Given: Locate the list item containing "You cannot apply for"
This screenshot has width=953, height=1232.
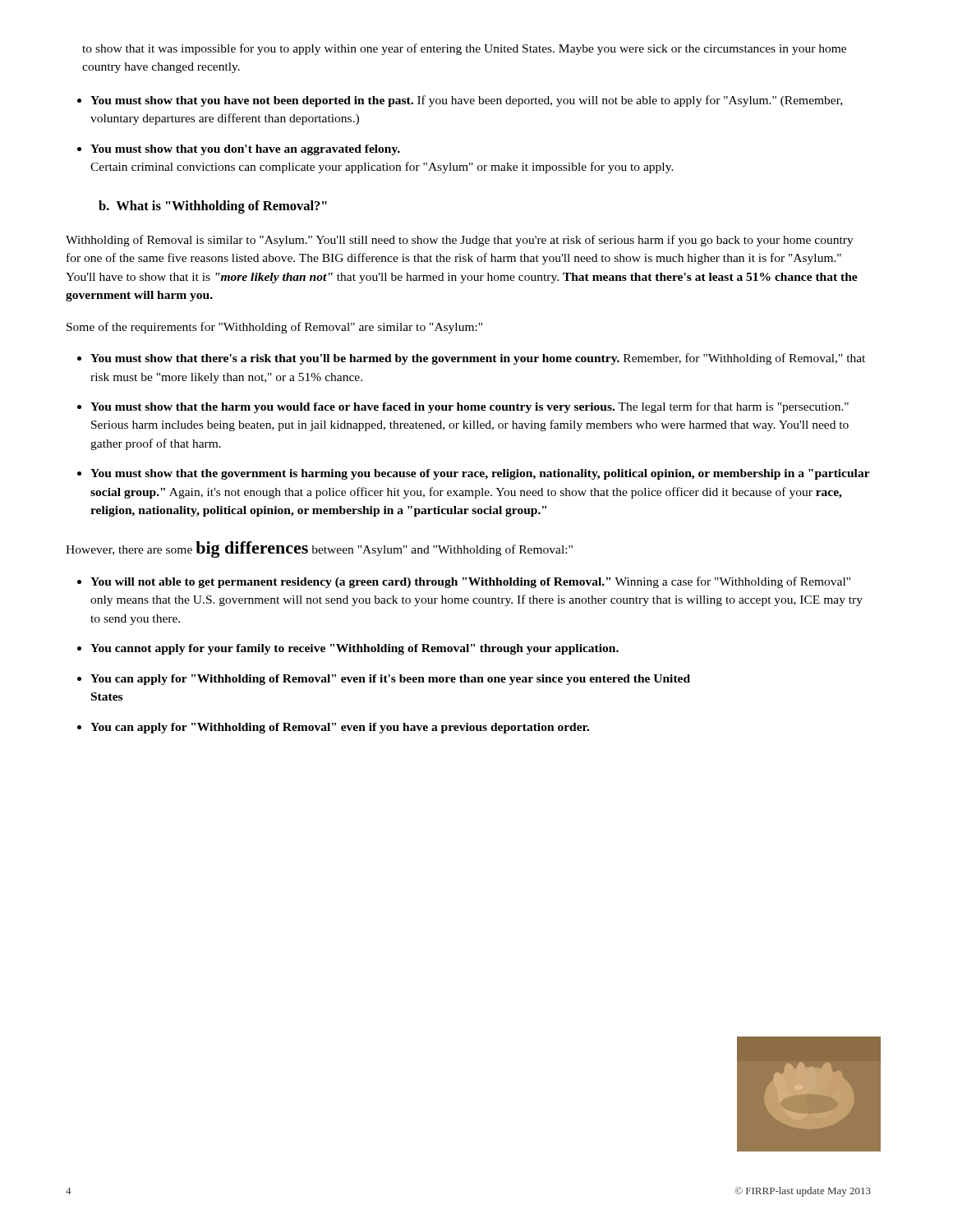Looking at the screenshot, I should pos(355,648).
